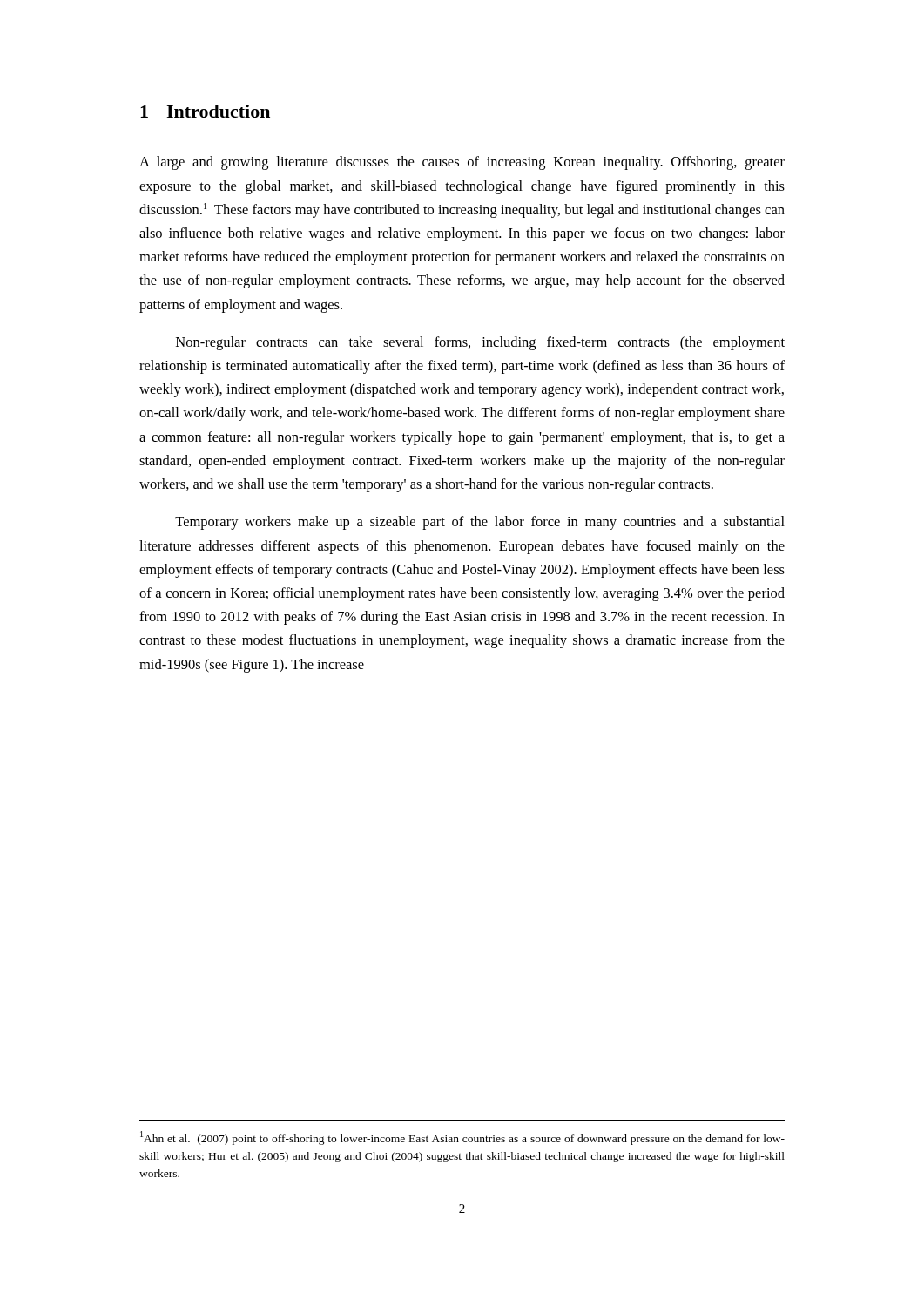Click the passage that begins "A large and"
Screen dimensions: 1307x924
462,233
